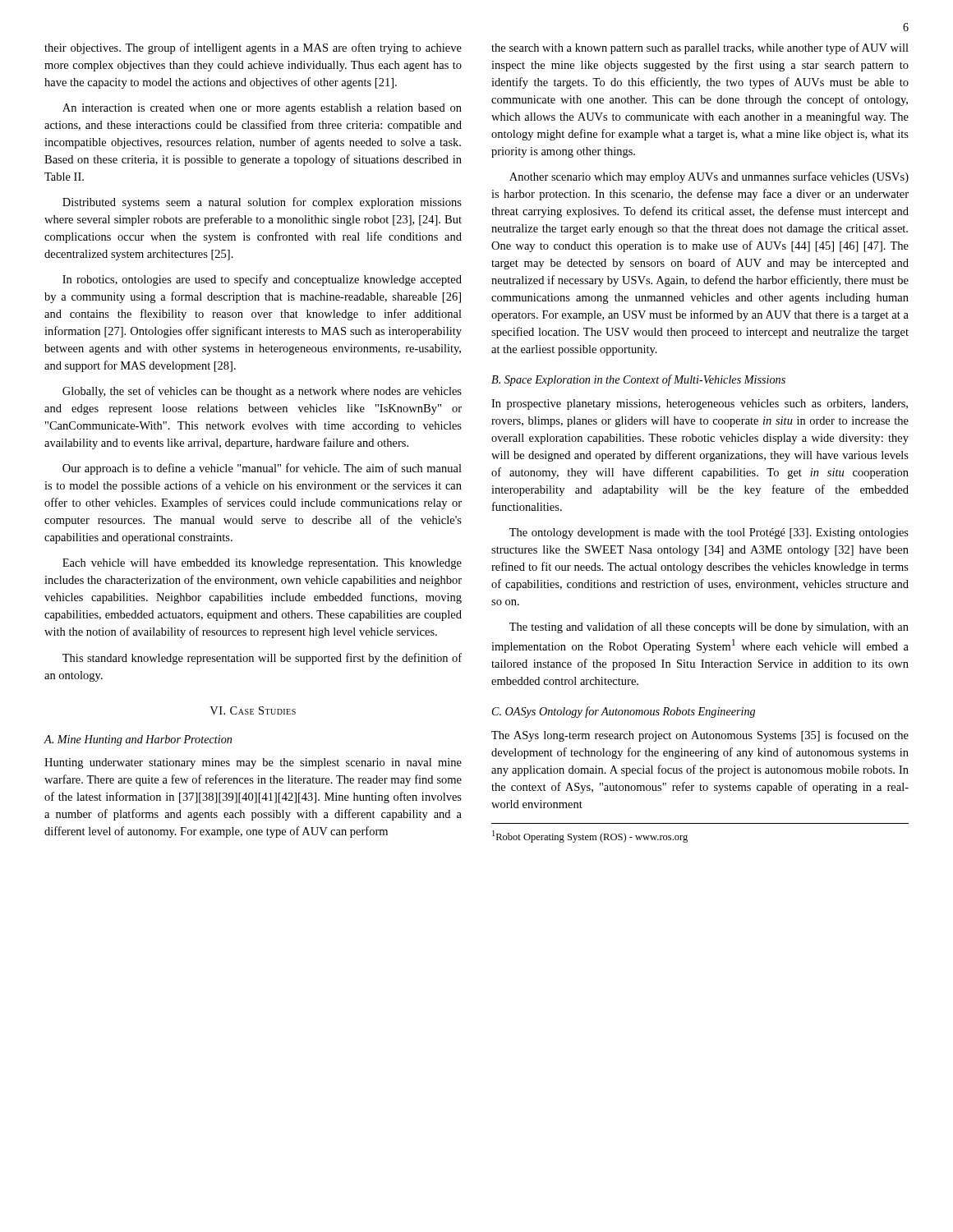Find the block on this page that starts "the search with a known pattern"
The width and height of the screenshot is (953, 1232).
700,100
